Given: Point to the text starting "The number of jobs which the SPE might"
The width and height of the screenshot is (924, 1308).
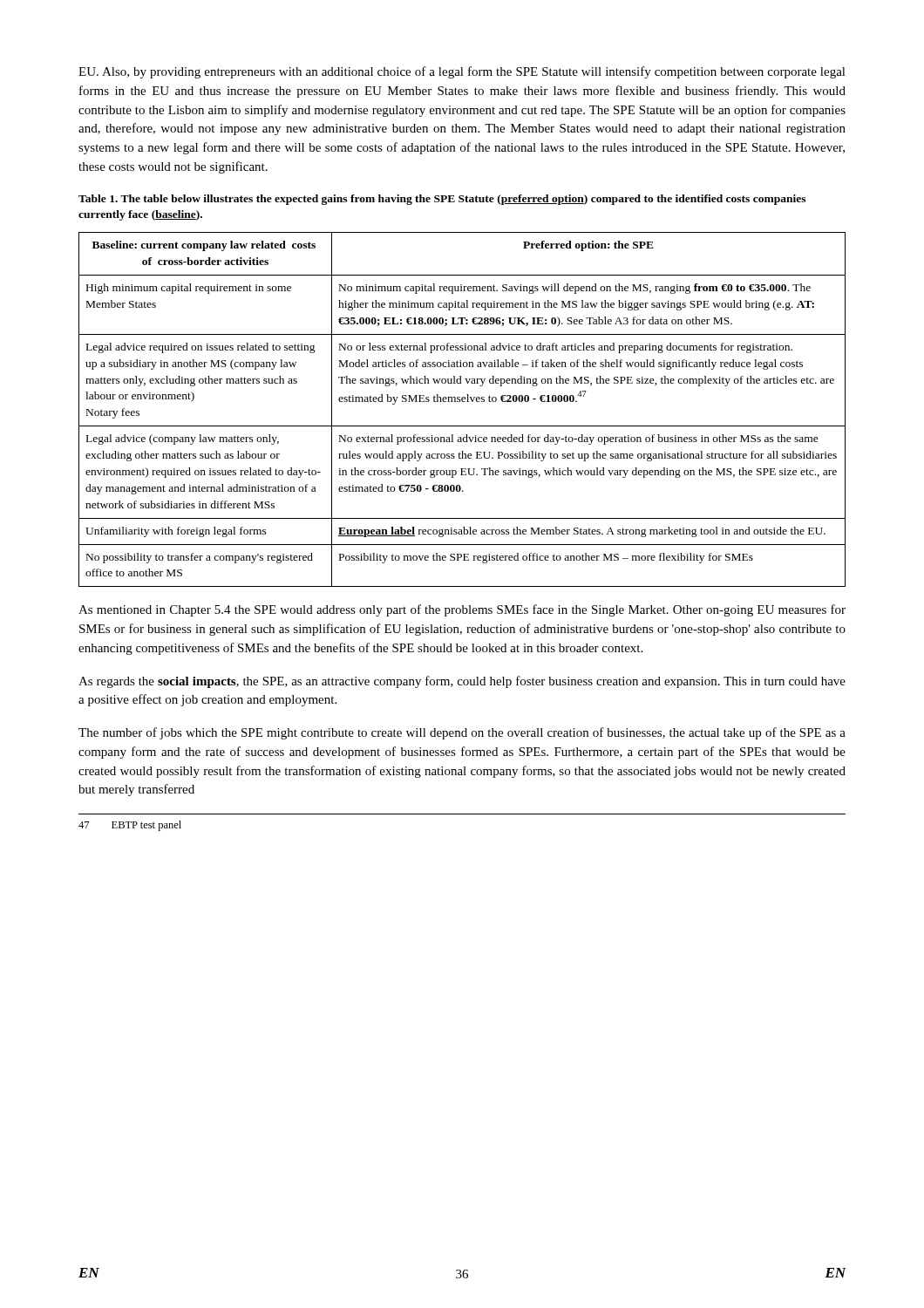Looking at the screenshot, I should point(462,761).
